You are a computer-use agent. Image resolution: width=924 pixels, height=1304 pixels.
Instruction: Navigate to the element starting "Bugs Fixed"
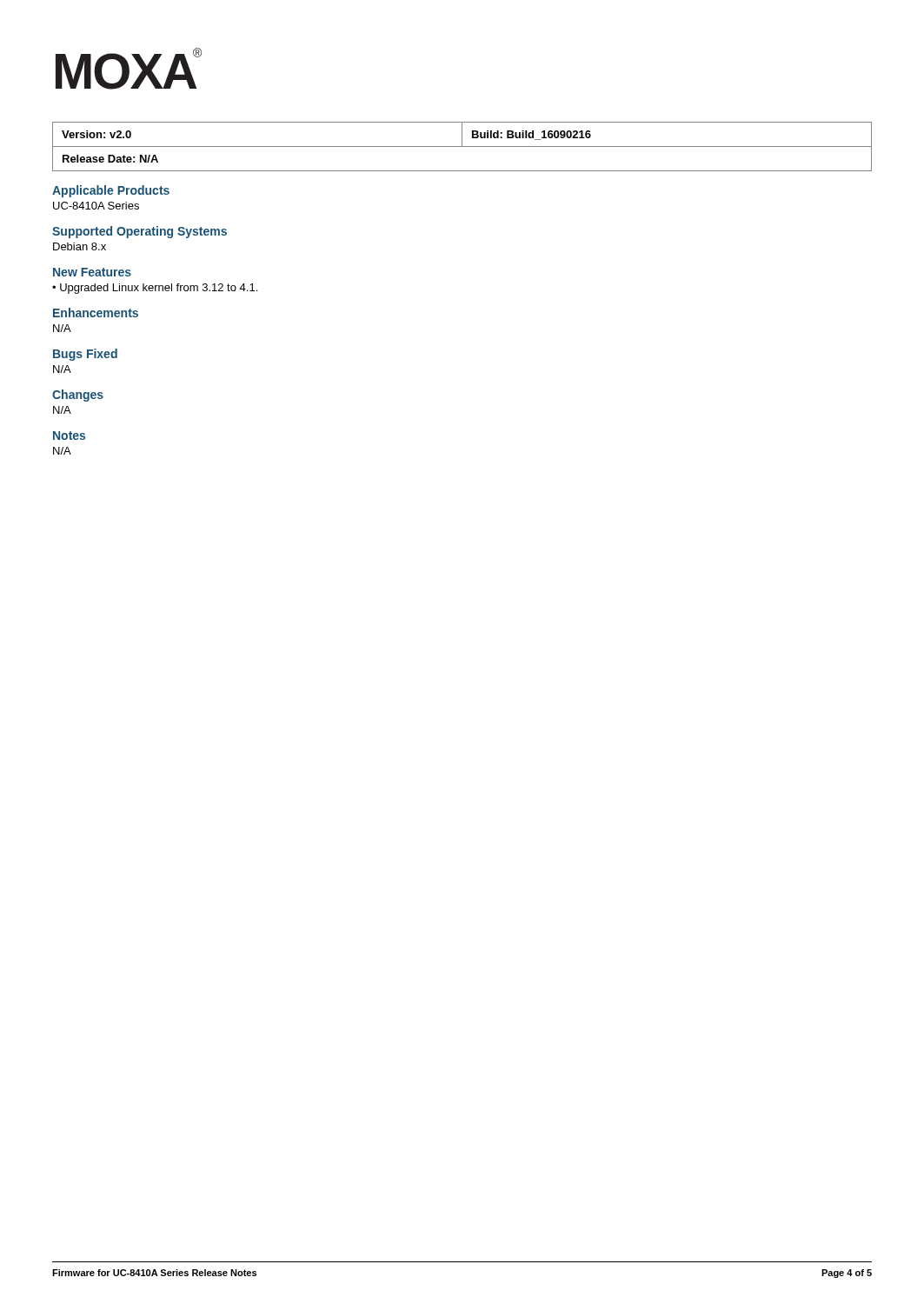(x=85, y=354)
